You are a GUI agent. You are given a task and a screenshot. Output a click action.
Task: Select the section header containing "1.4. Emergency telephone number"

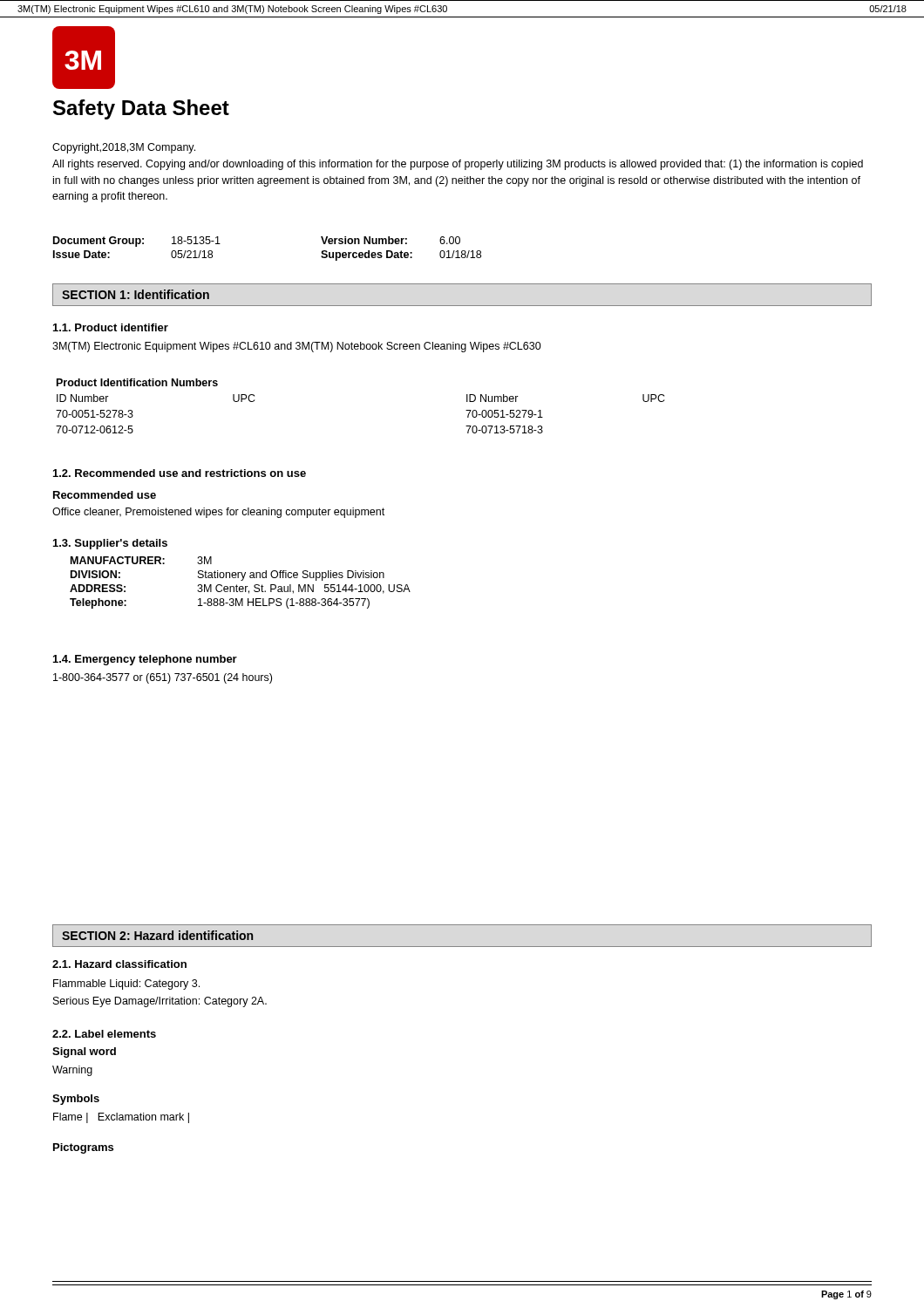pyautogui.click(x=145, y=659)
